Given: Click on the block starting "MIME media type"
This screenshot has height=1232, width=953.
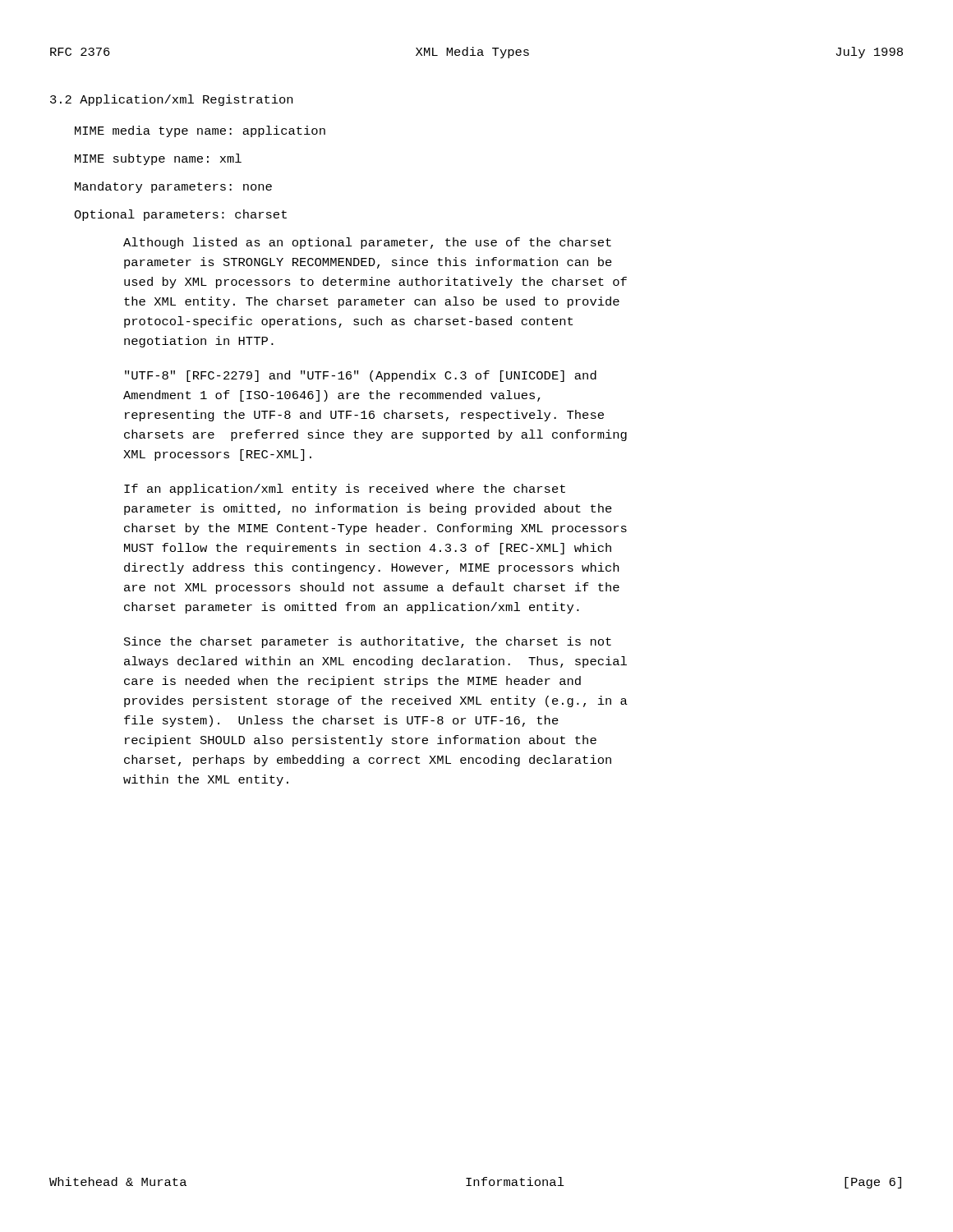Looking at the screenshot, I should [x=200, y=131].
